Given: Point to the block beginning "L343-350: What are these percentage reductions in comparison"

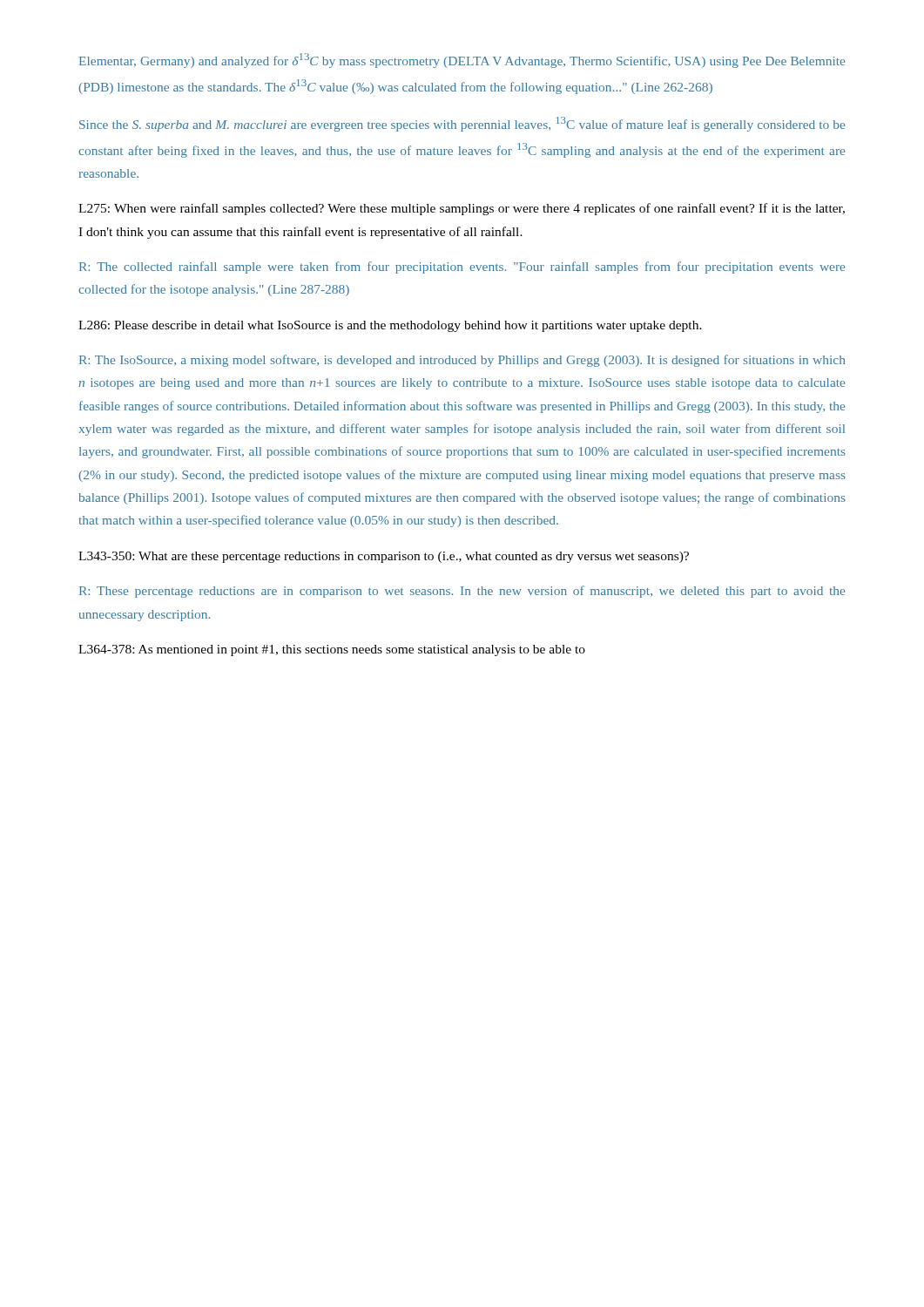Looking at the screenshot, I should [x=462, y=556].
